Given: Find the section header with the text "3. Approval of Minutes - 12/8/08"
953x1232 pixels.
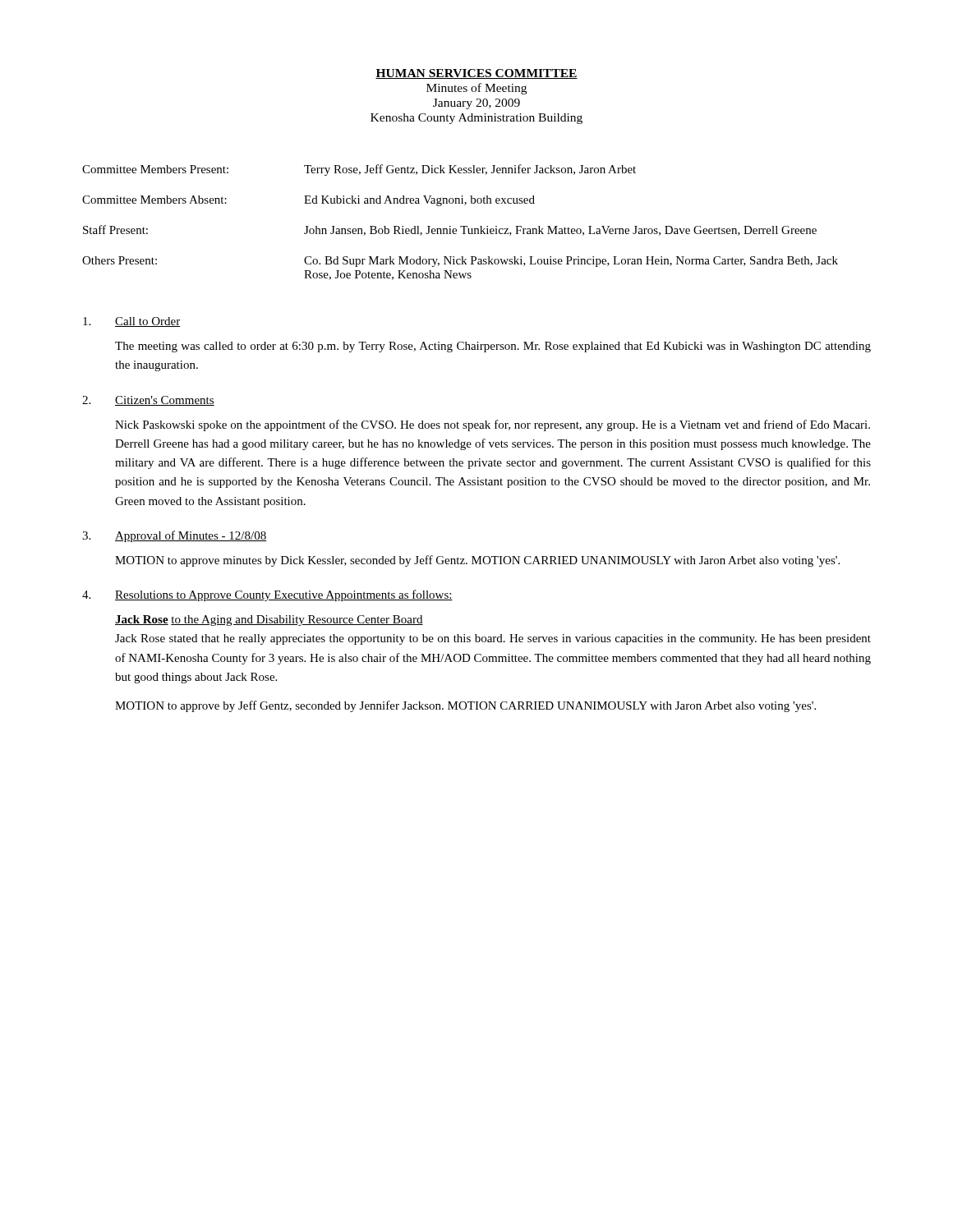Looking at the screenshot, I should pos(174,536).
